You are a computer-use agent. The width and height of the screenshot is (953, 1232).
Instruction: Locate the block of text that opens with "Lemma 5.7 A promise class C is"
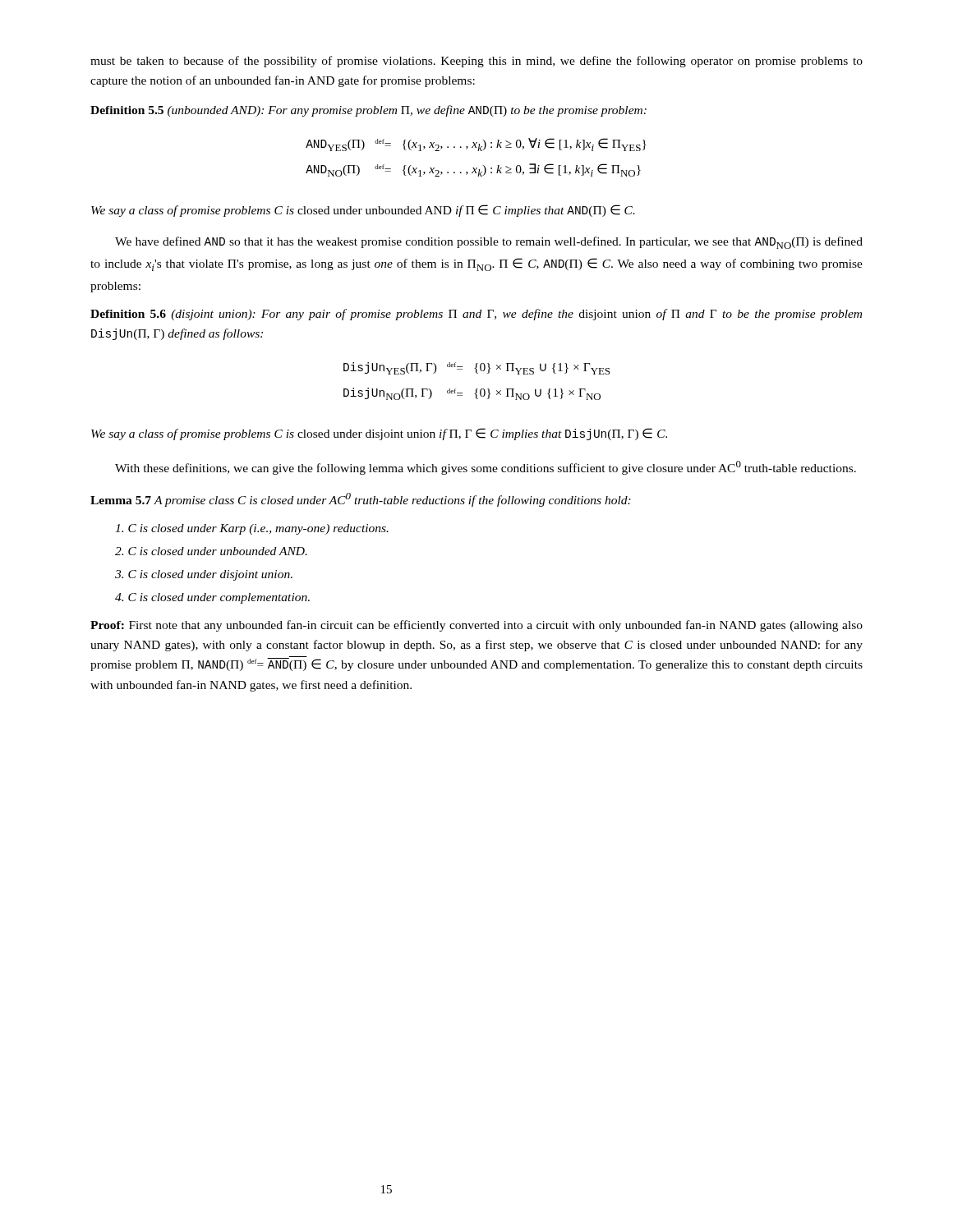pyautogui.click(x=476, y=499)
